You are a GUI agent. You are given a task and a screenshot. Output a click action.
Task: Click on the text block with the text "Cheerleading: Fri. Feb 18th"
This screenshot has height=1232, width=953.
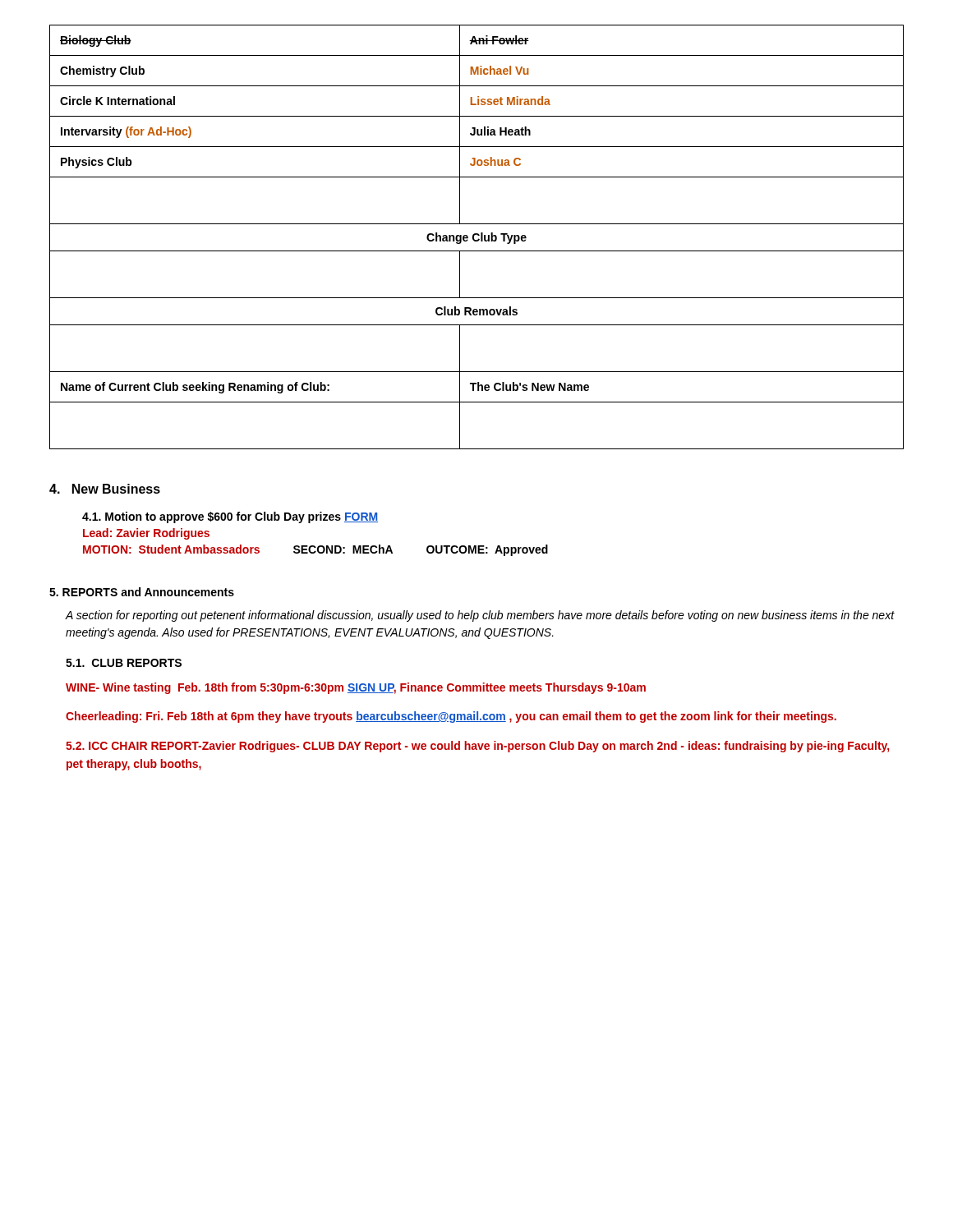pyautogui.click(x=451, y=716)
